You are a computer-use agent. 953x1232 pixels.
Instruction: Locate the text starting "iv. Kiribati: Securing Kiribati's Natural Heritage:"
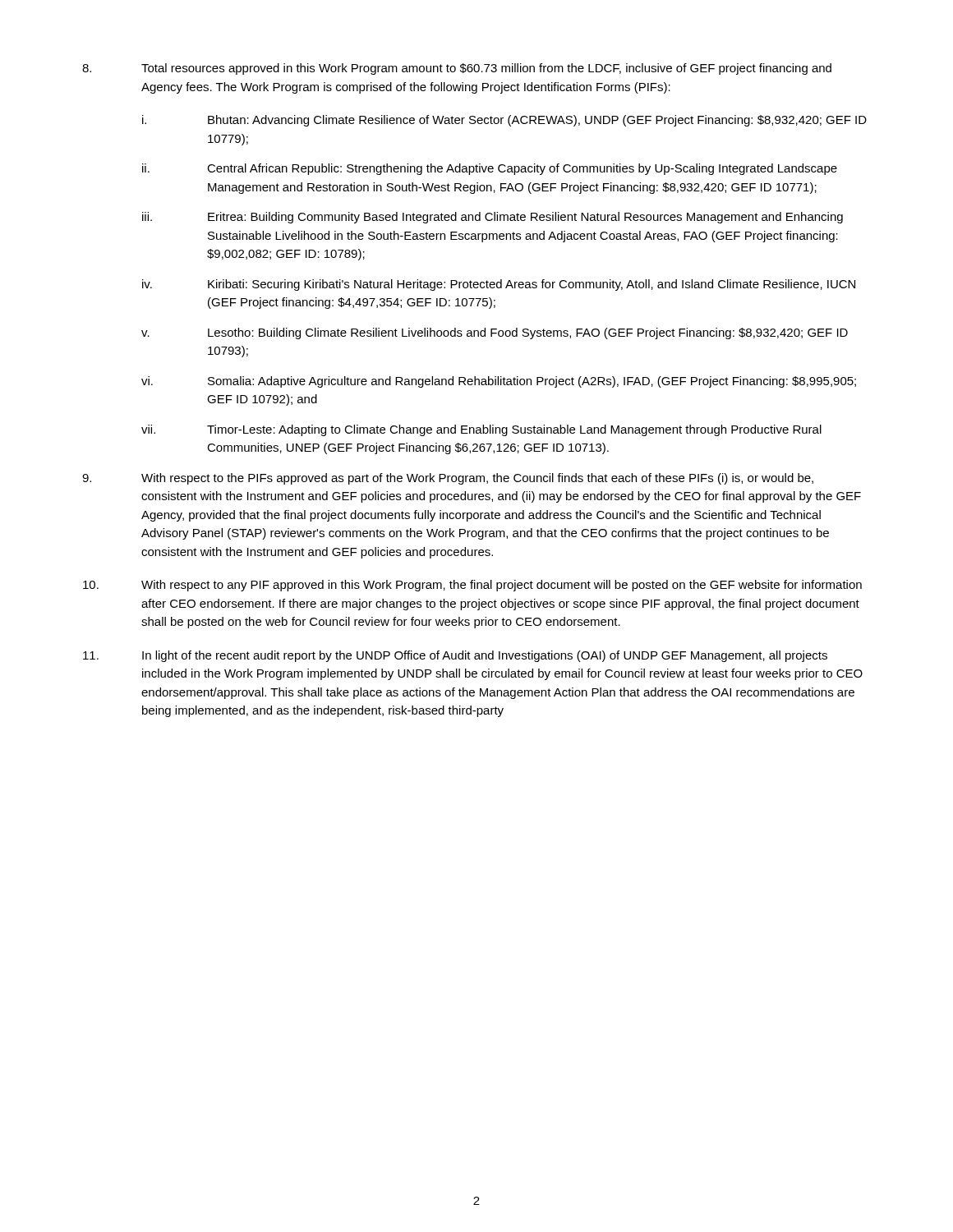(x=506, y=293)
